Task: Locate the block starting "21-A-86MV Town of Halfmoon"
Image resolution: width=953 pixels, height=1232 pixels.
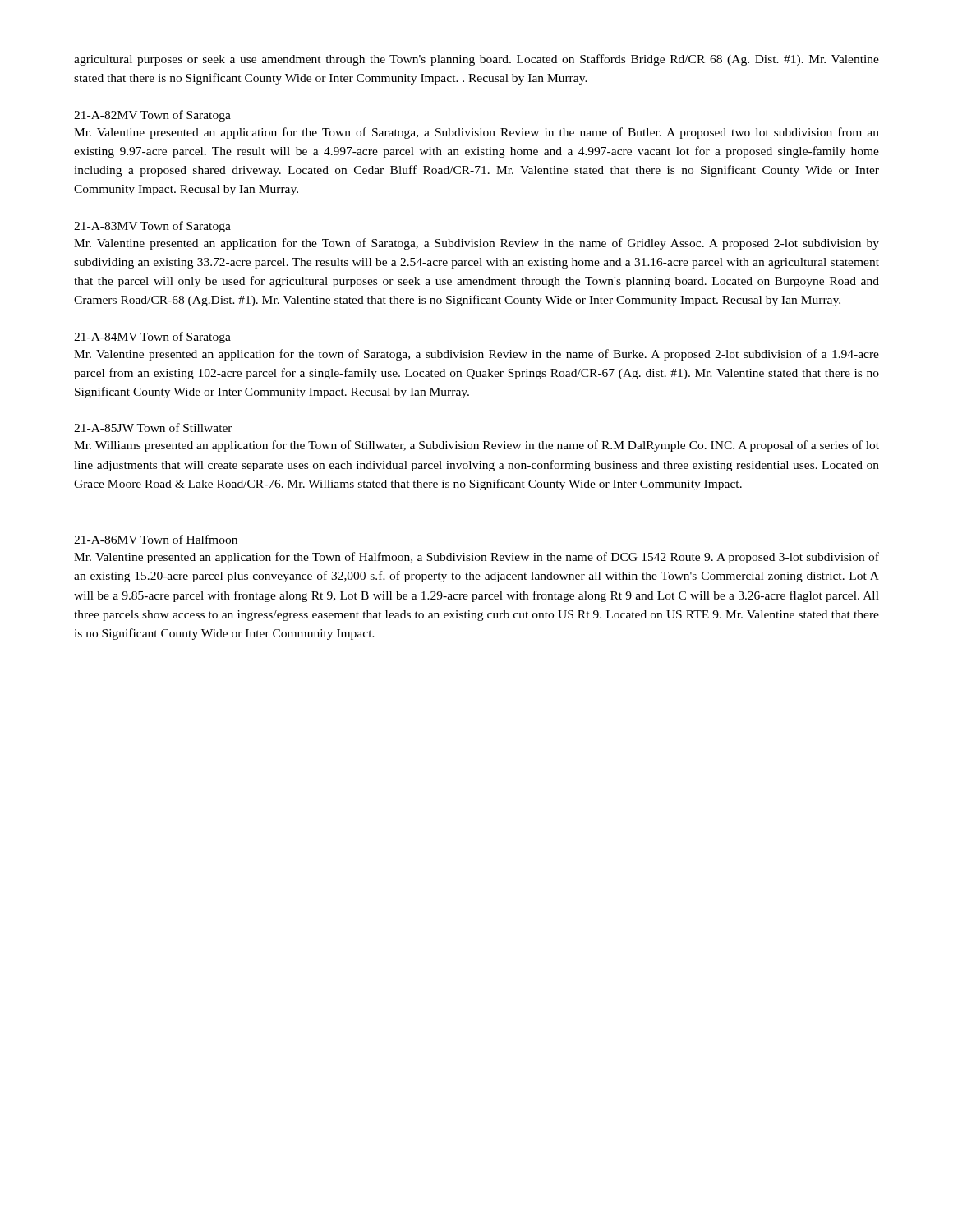Action: pos(156,539)
